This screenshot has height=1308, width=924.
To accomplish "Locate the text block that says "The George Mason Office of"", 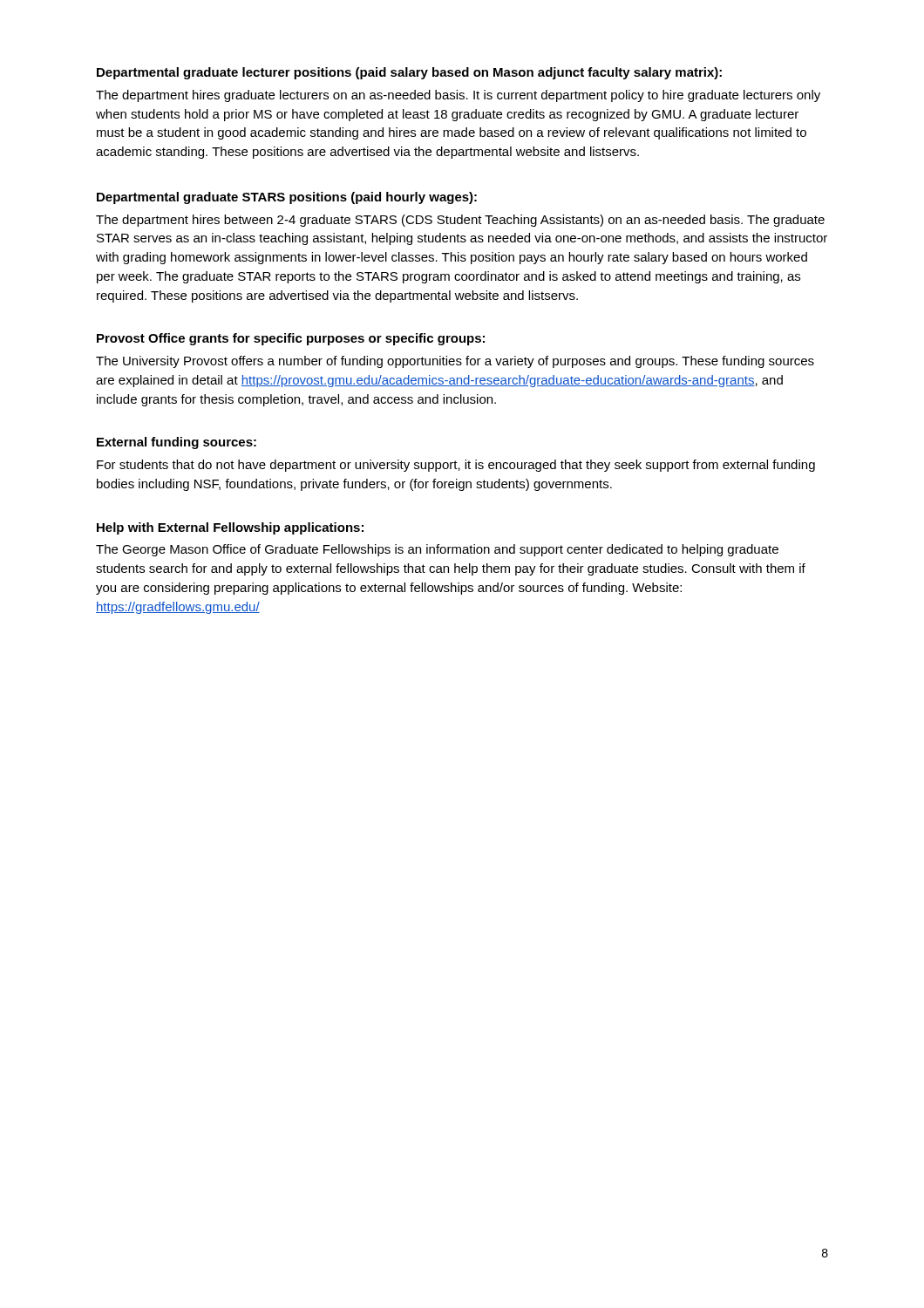I will 451,578.
